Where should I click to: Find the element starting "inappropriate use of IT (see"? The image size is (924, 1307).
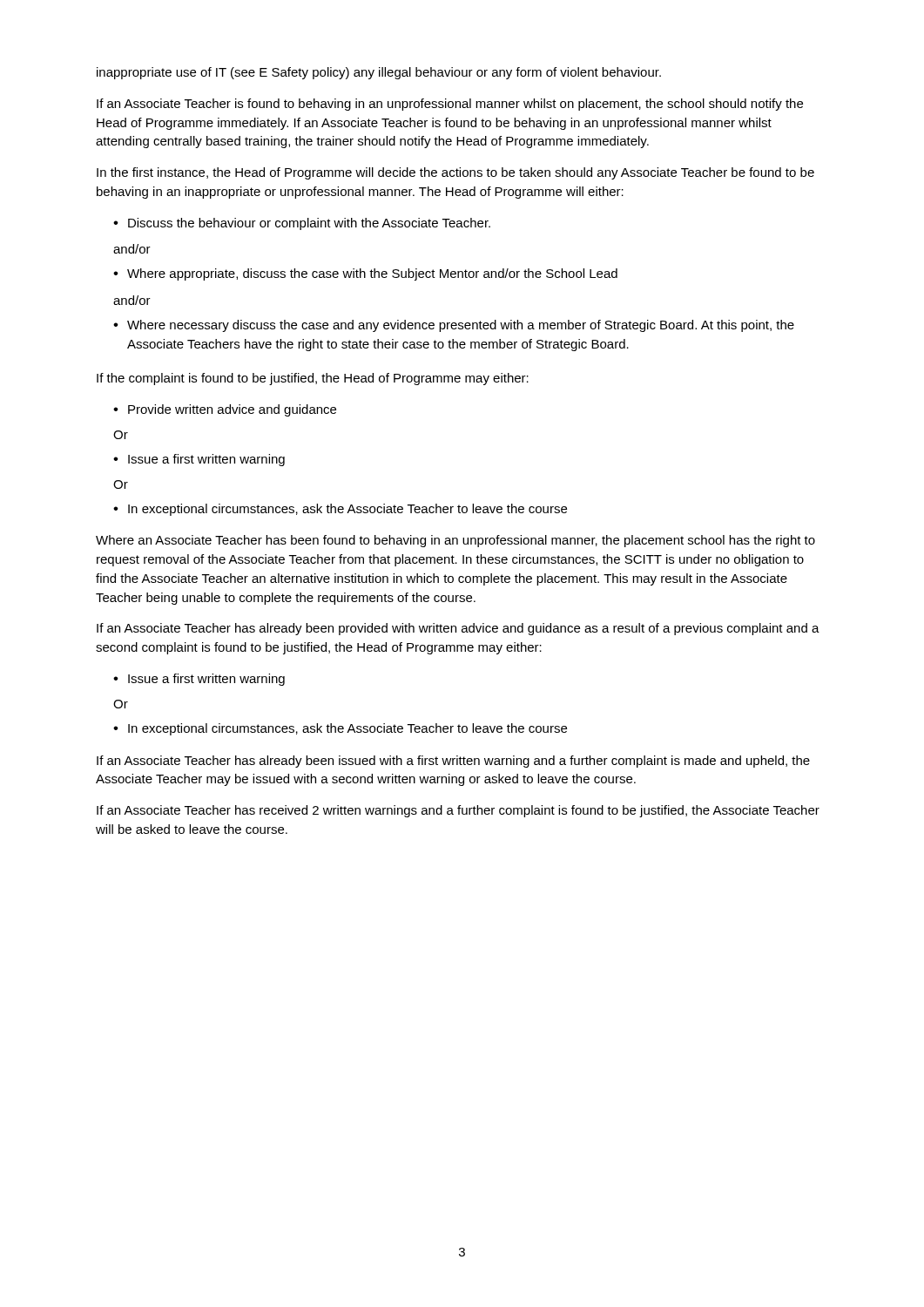click(379, 72)
